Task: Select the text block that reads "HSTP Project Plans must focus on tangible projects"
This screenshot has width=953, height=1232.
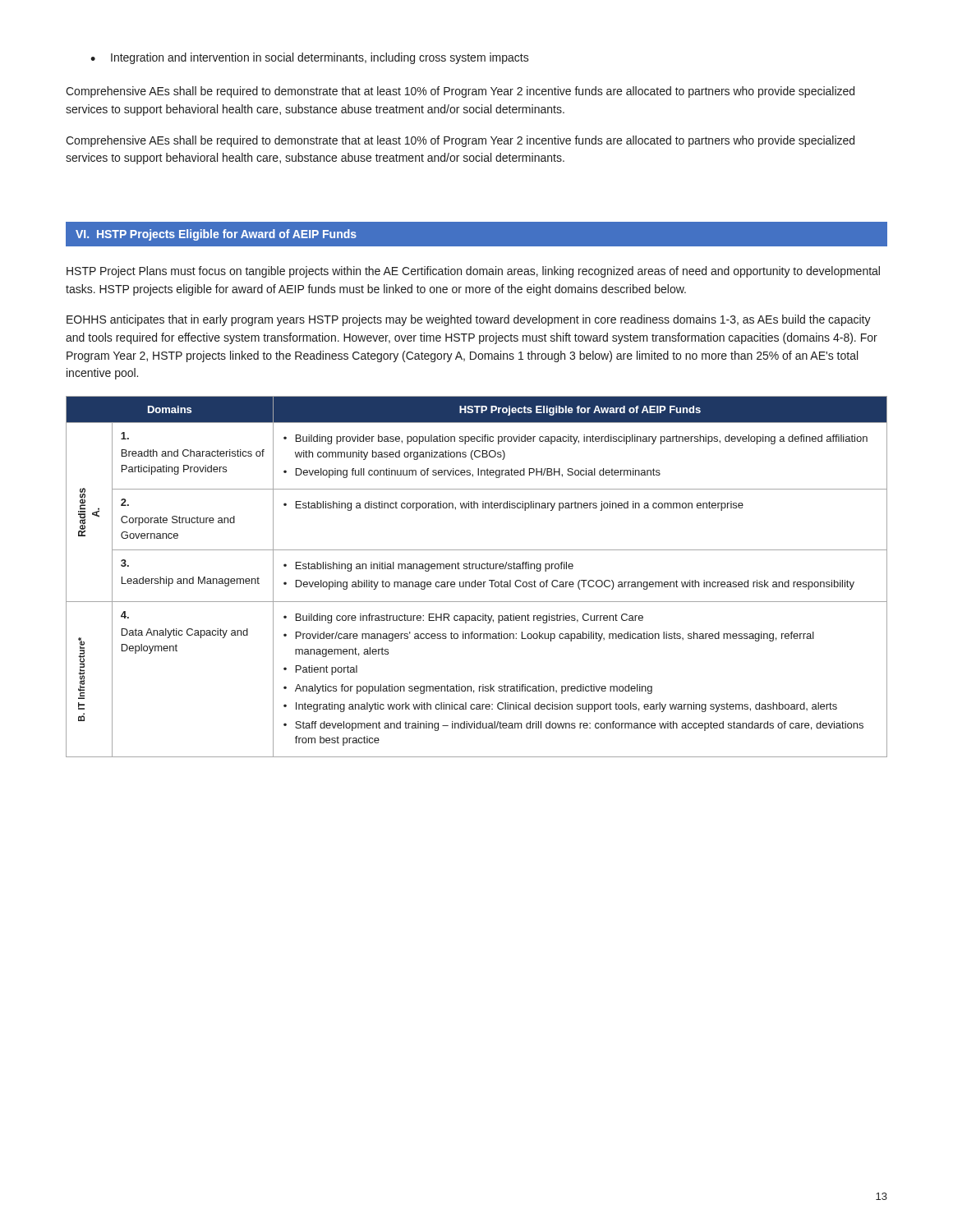Action: (473, 280)
